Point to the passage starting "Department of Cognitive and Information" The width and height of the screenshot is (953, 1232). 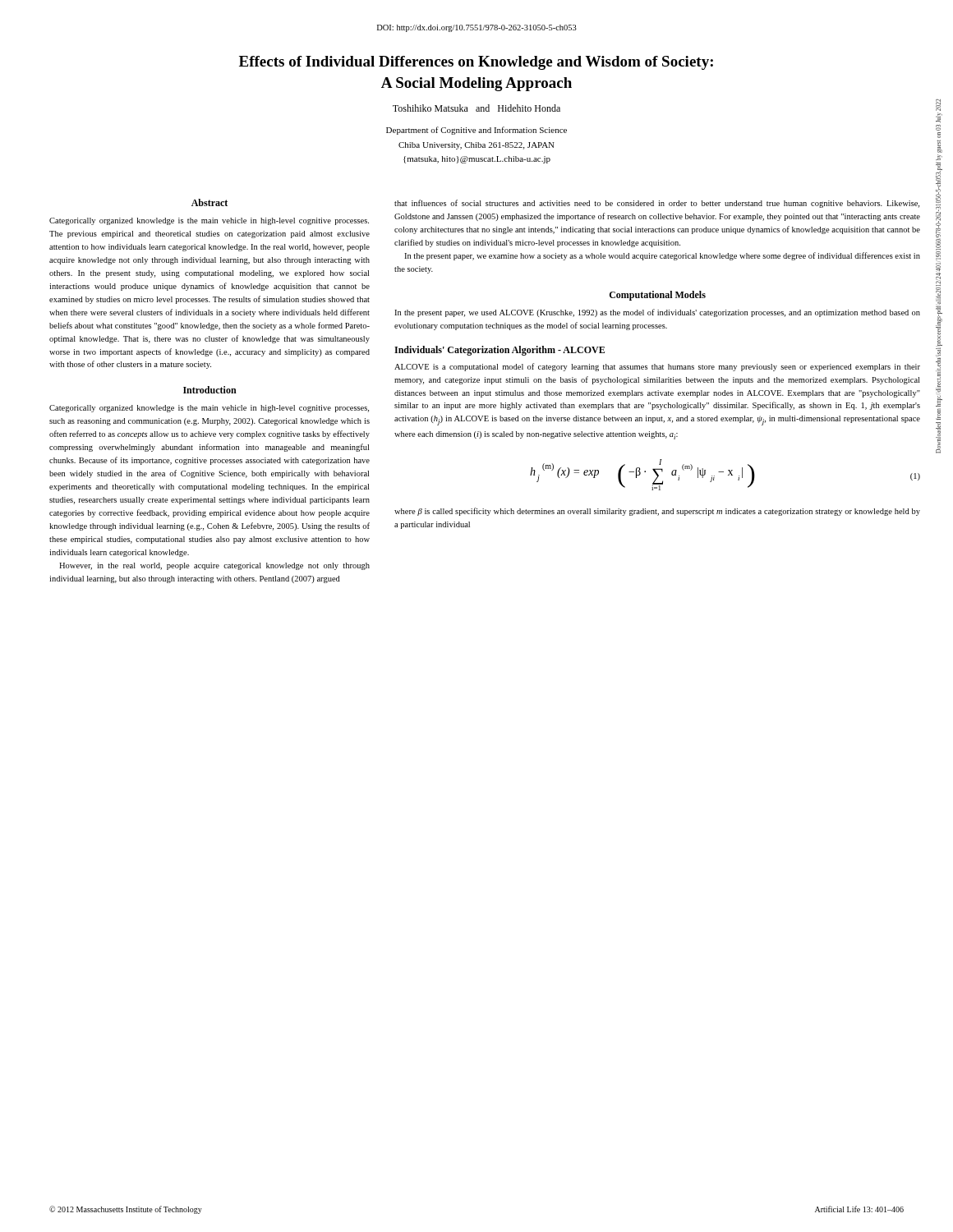tap(476, 144)
